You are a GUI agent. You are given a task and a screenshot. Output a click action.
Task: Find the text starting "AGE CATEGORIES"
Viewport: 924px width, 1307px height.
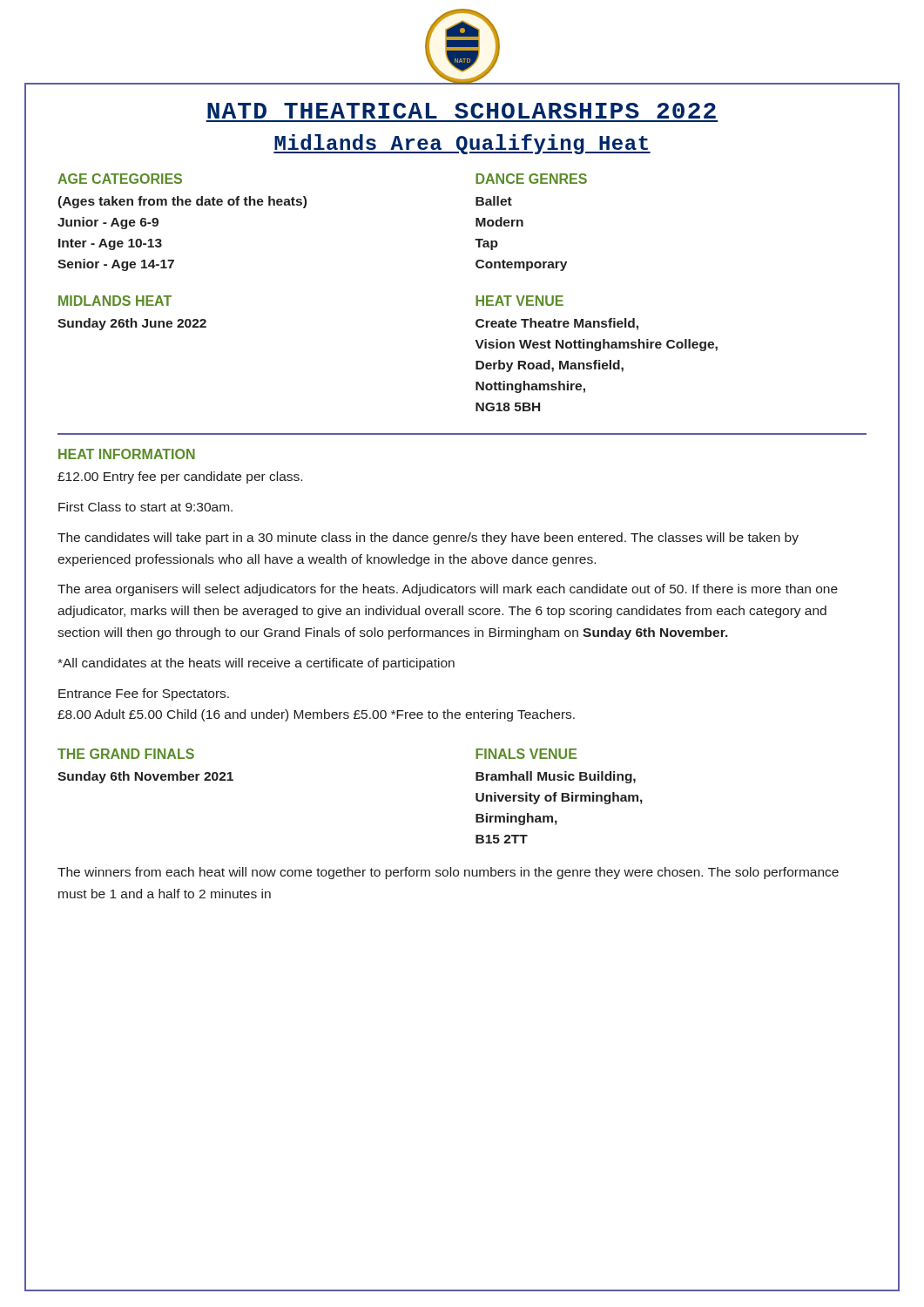120,179
